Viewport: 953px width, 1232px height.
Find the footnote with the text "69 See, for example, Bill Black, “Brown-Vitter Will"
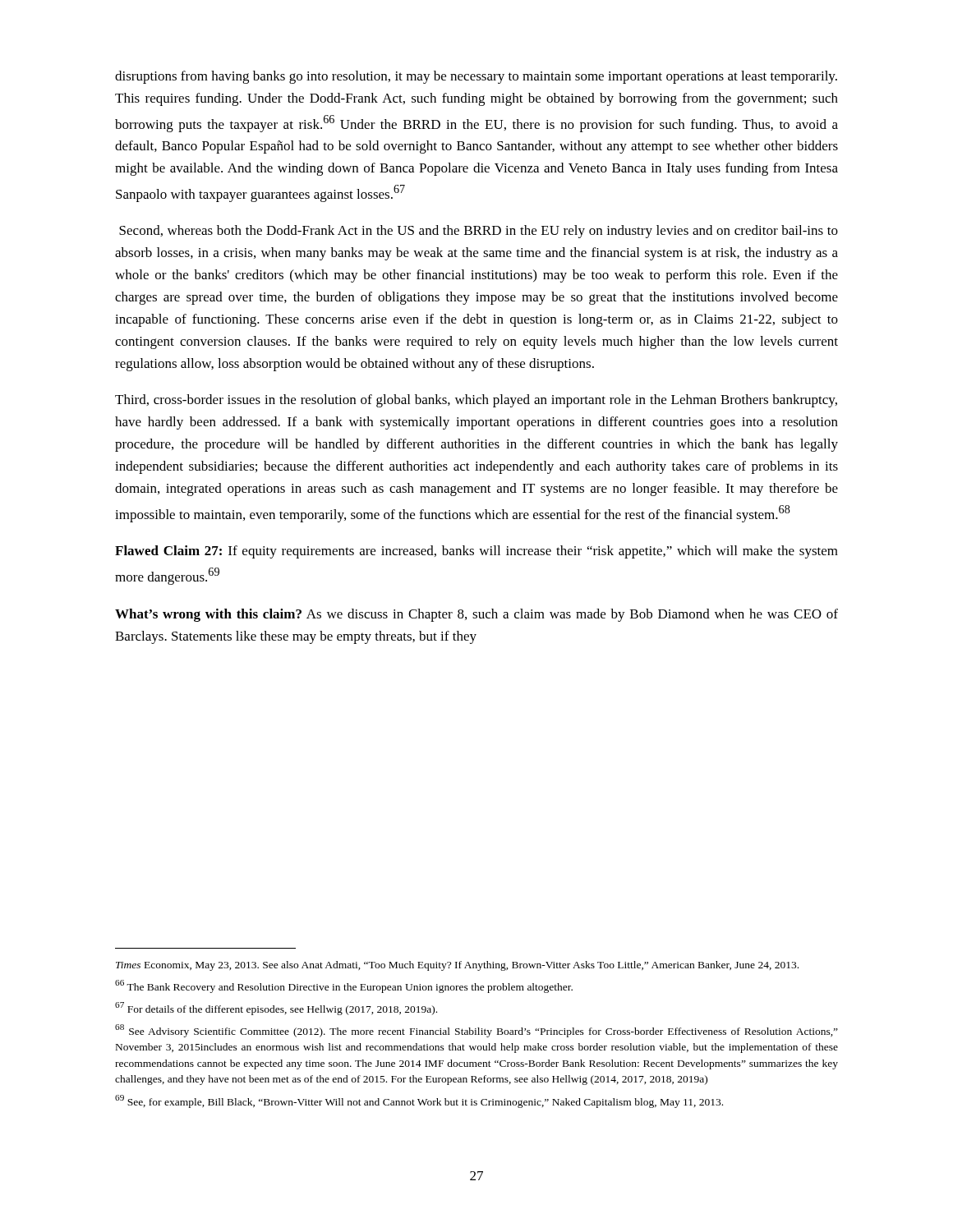click(x=420, y=1100)
